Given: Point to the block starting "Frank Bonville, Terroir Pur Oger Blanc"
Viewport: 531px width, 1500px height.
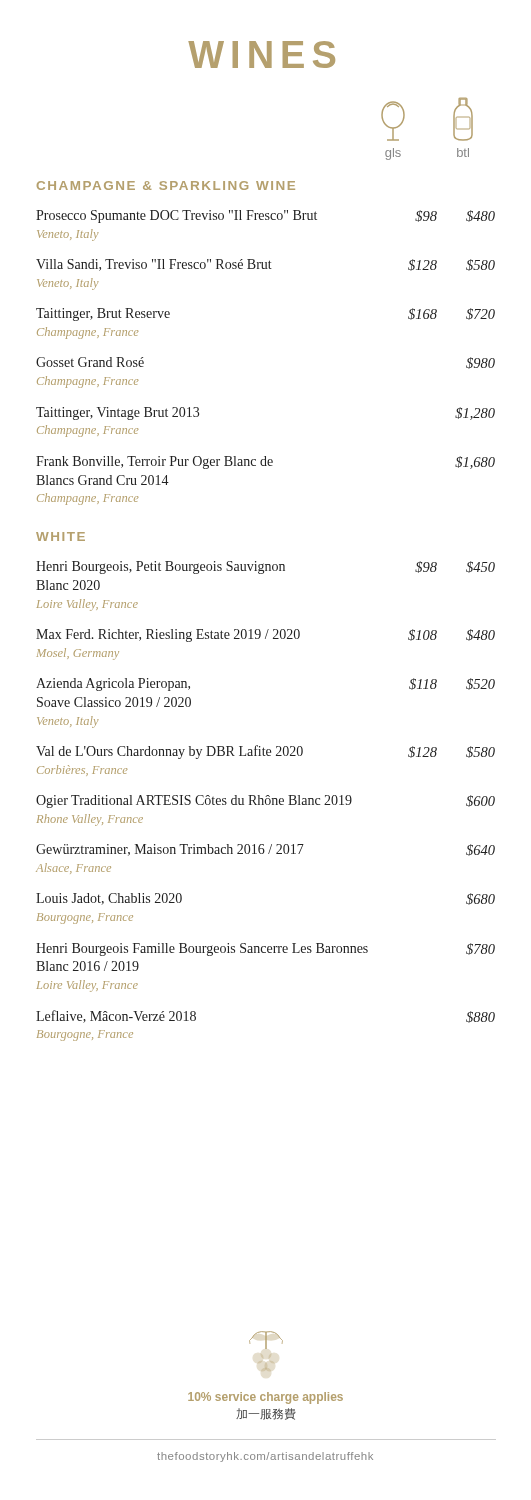Looking at the screenshot, I should coord(266,462).
